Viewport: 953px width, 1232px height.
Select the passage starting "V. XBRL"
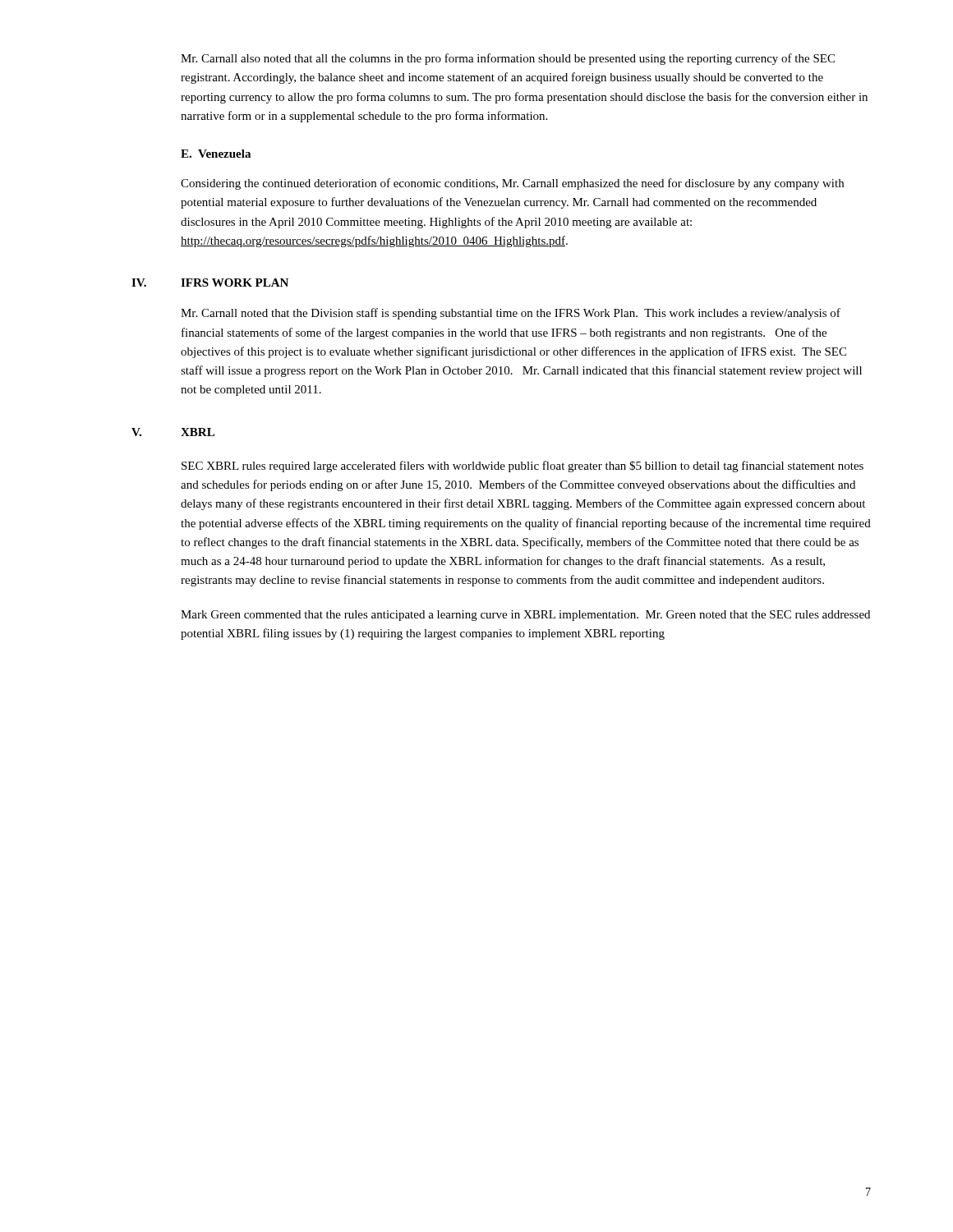(173, 432)
